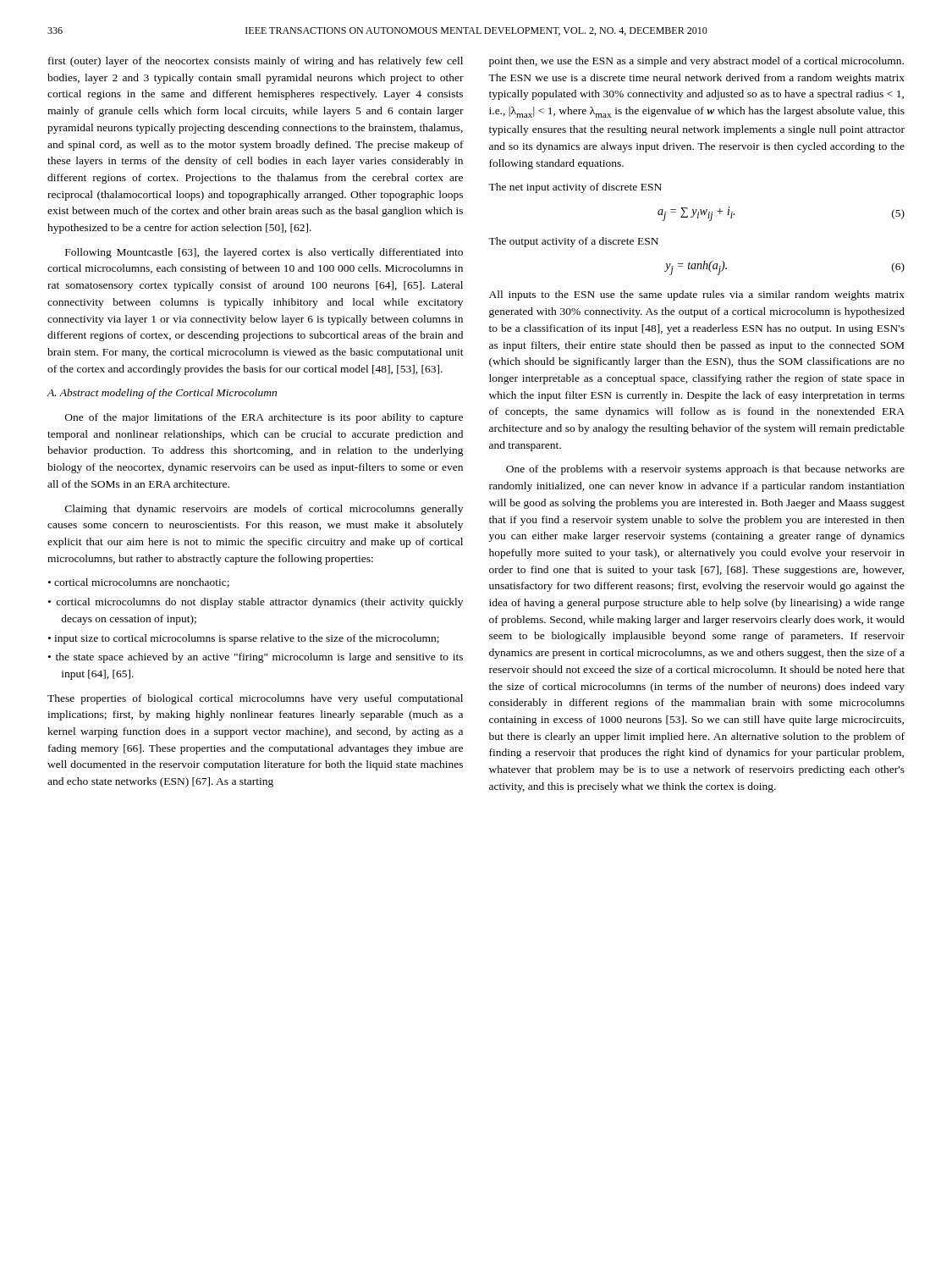Find the text starting "All inputs to the ESN use"
952x1270 pixels.
697,370
